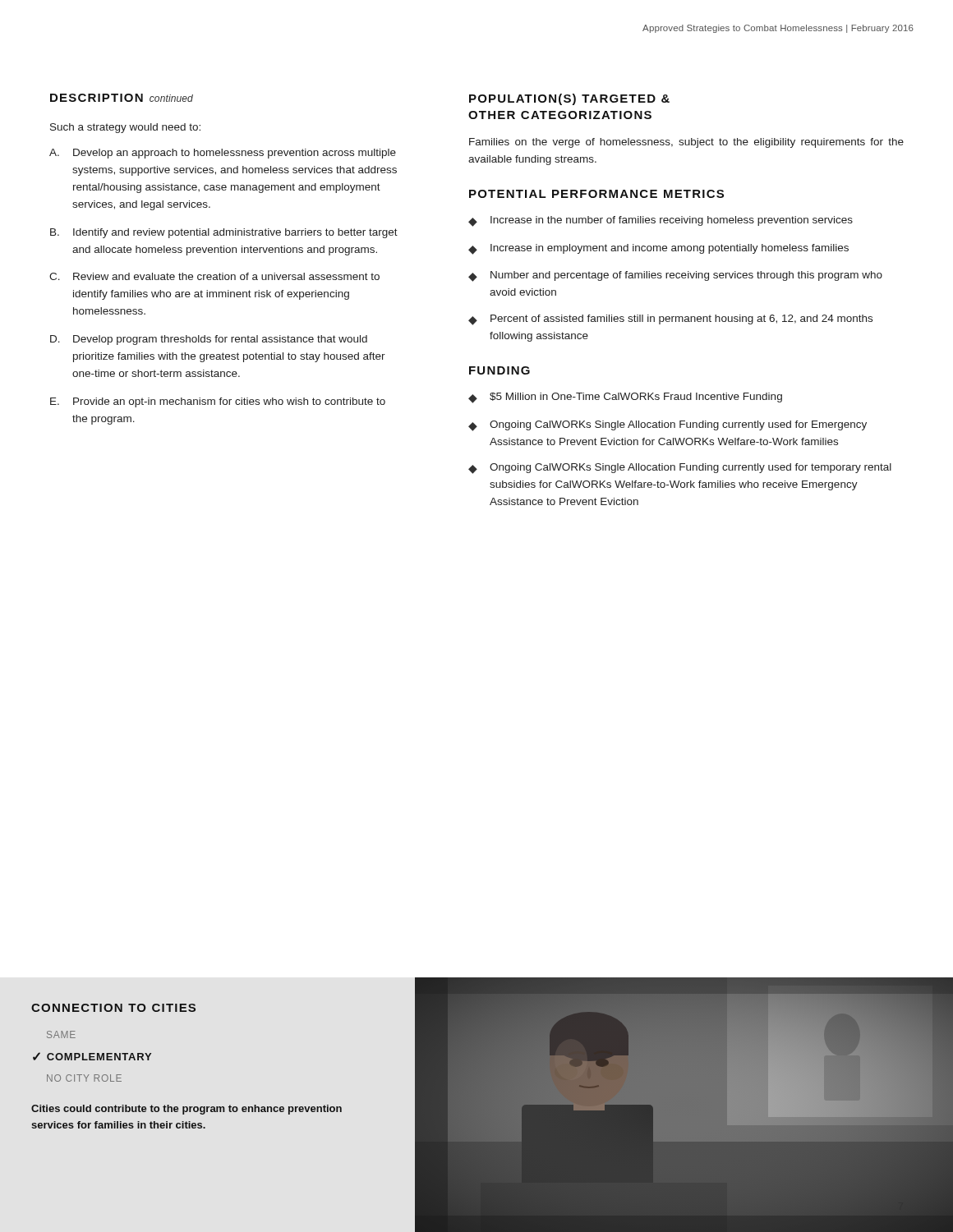Point to the block beginning "◆ $5 Million in One-Time CalWORKs Fraud"

click(686, 398)
